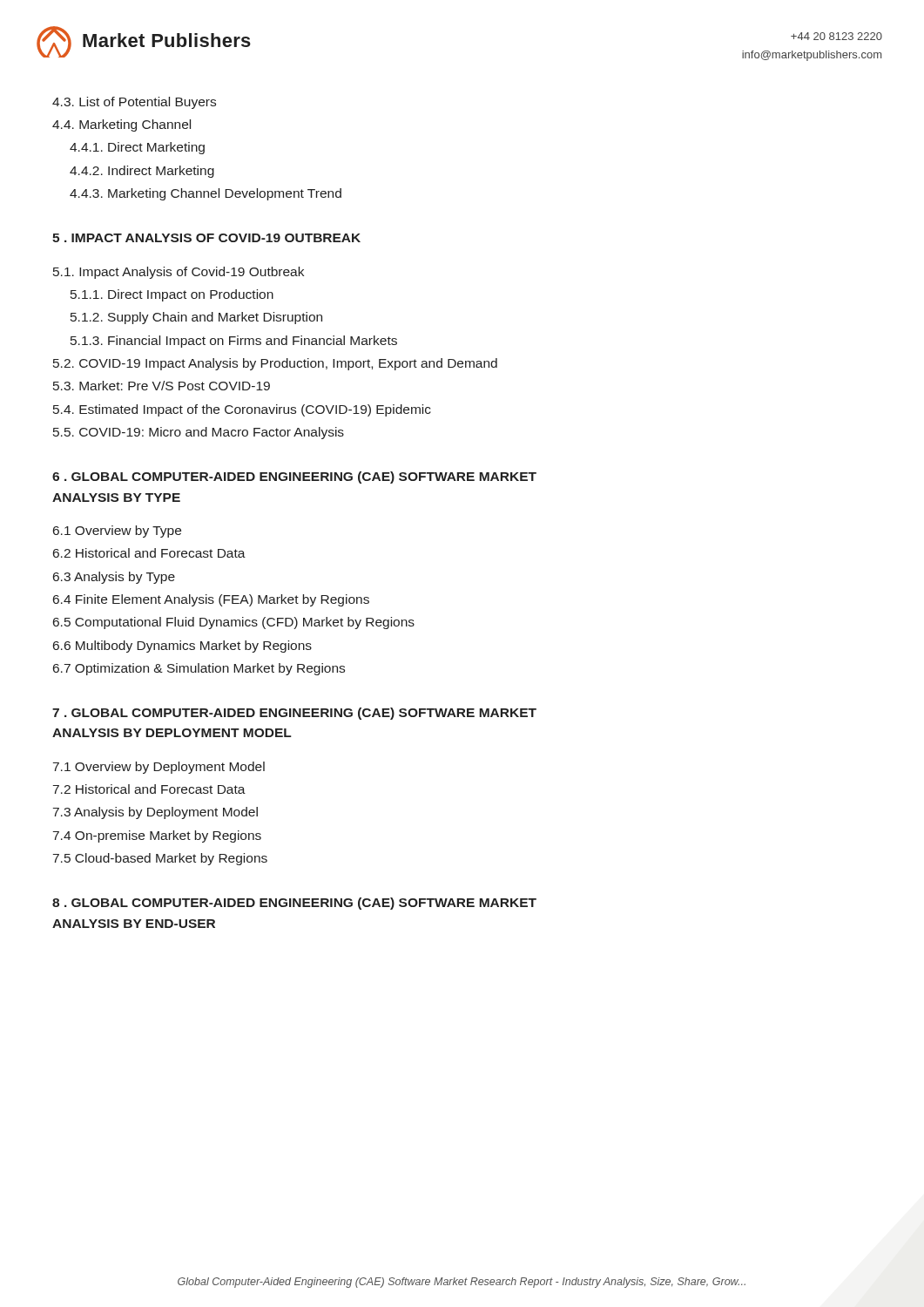The width and height of the screenshot is (924, 1307).
Task: Locate the list item that says "6.3 Analysis by Type"
Action: (114, 576)
